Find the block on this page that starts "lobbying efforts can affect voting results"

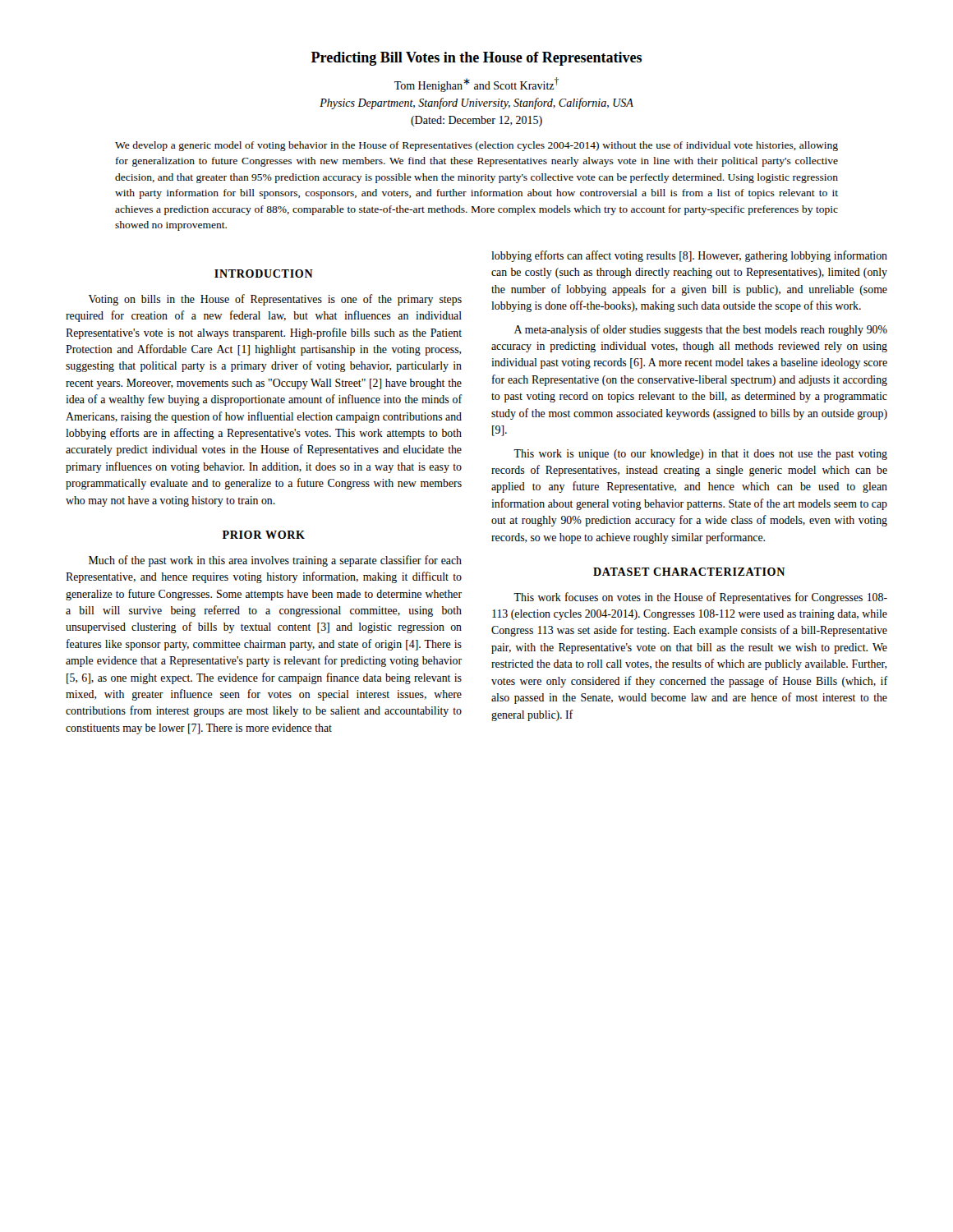tap(689, 397)
